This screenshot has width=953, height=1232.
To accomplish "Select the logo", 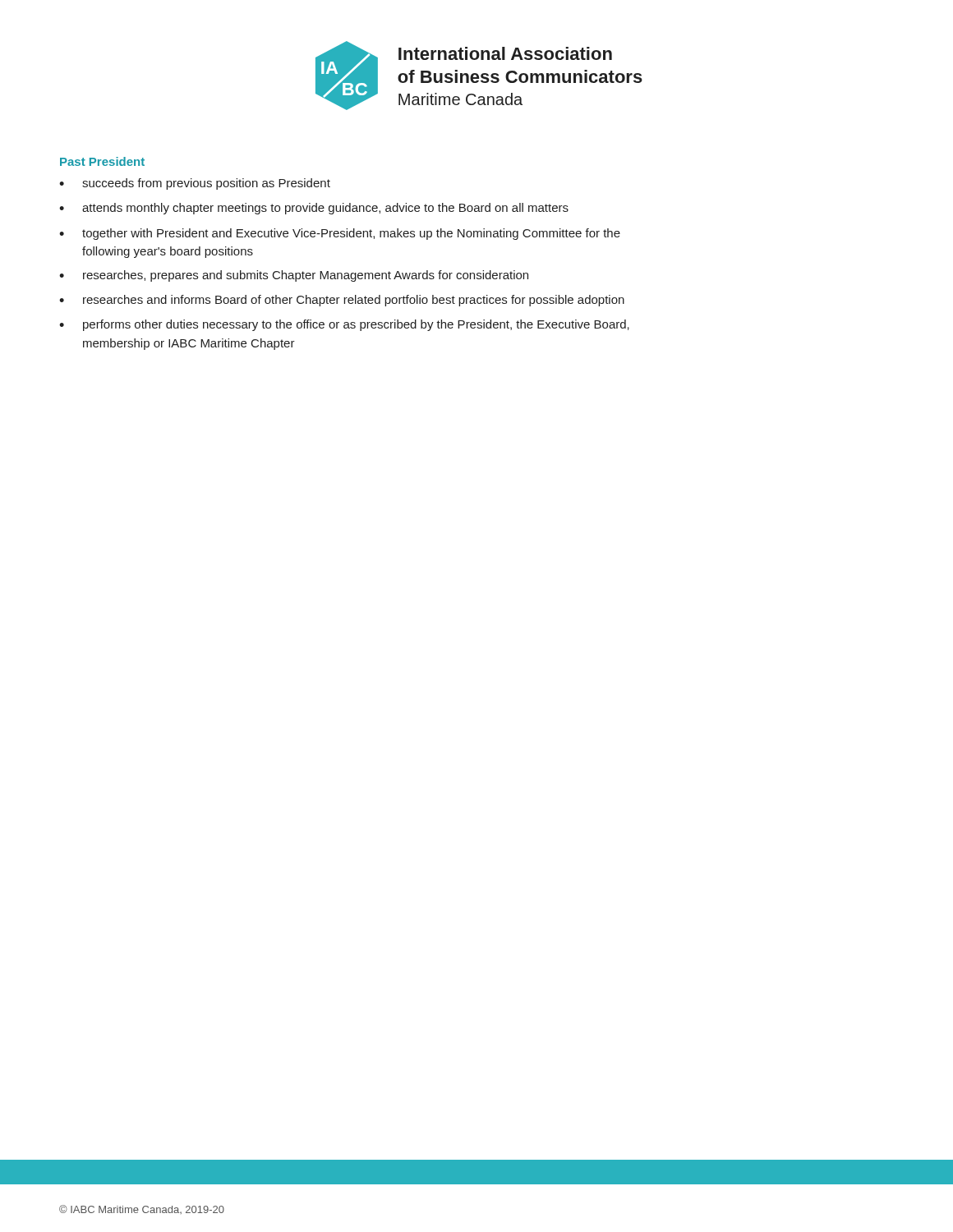I will tap(347, 77).
